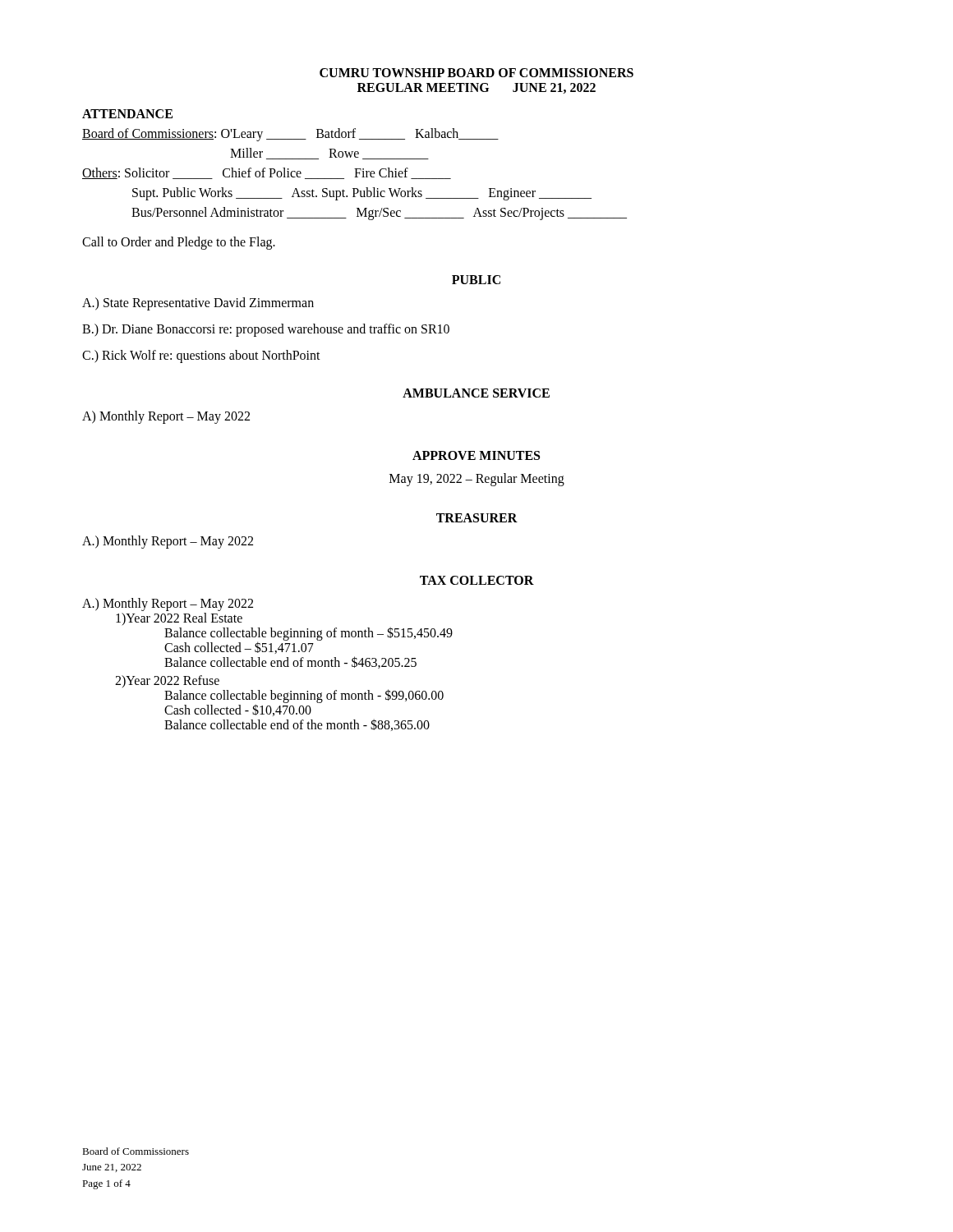
Task: Find the text block starting "APPROVE MINUTES"
Action: coord(476,455)
